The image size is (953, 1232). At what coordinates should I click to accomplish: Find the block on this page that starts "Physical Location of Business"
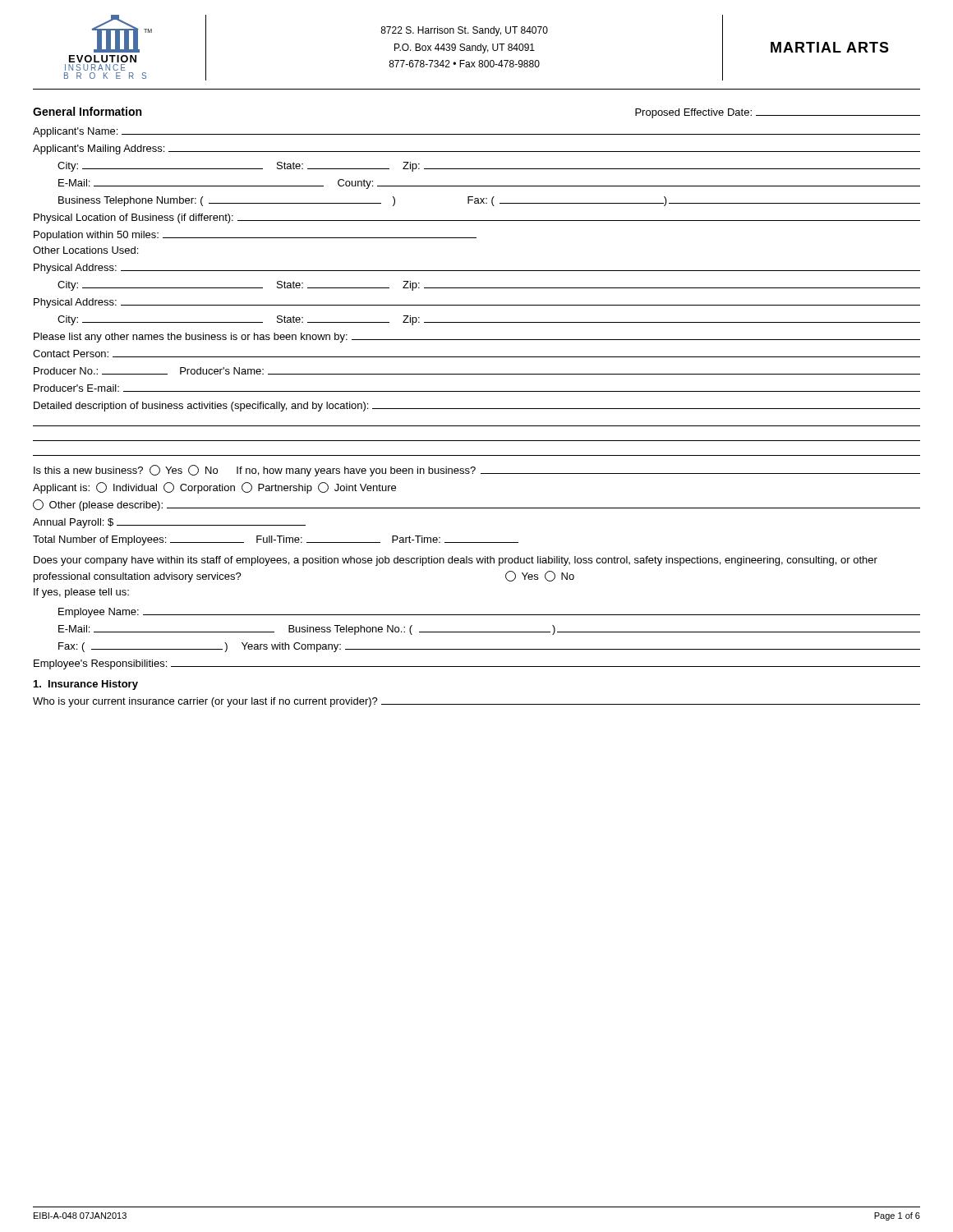tap(476, 216)
